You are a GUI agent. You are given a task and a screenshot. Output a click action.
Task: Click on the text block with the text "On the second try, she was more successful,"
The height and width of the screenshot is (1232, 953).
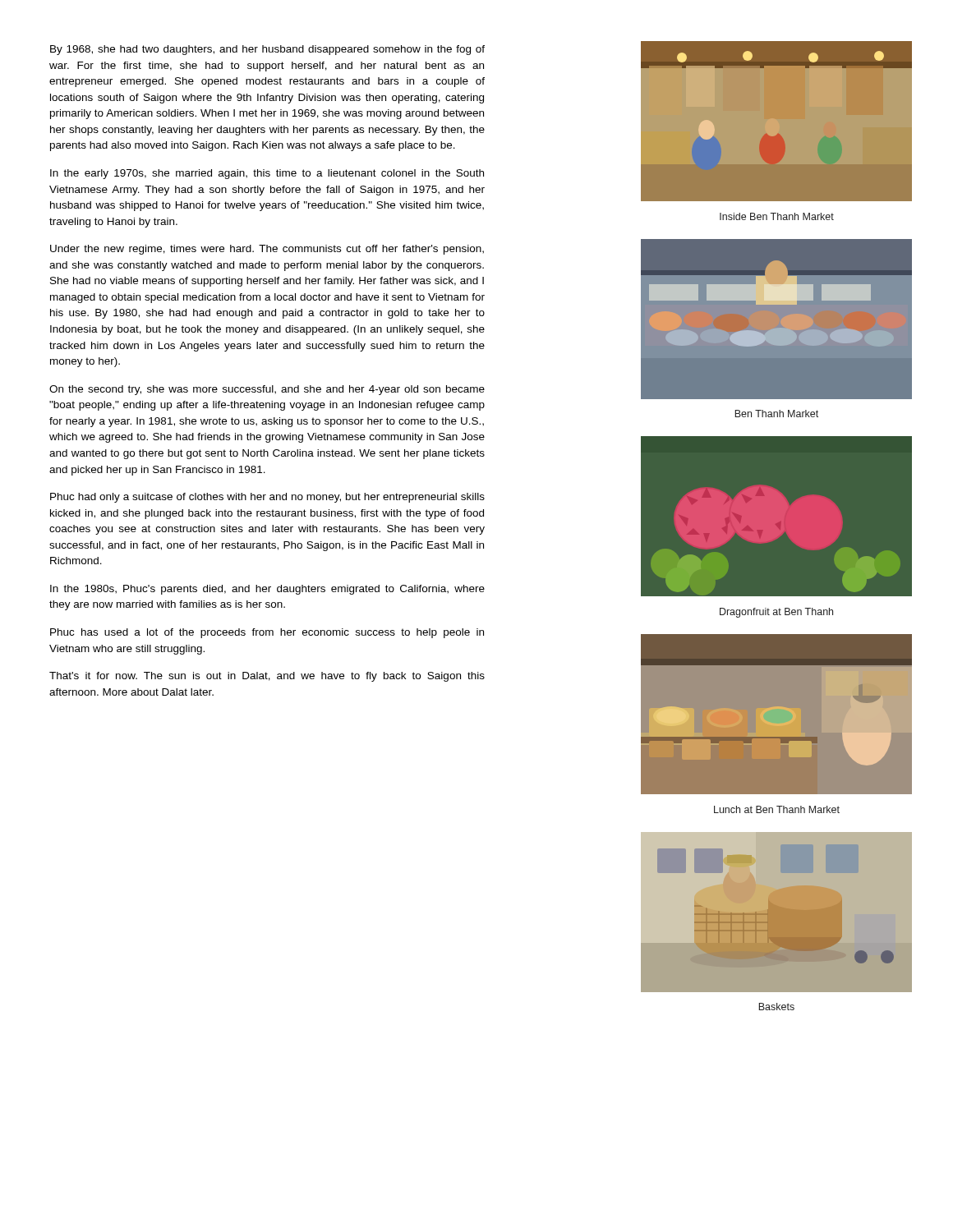point(267,429)
